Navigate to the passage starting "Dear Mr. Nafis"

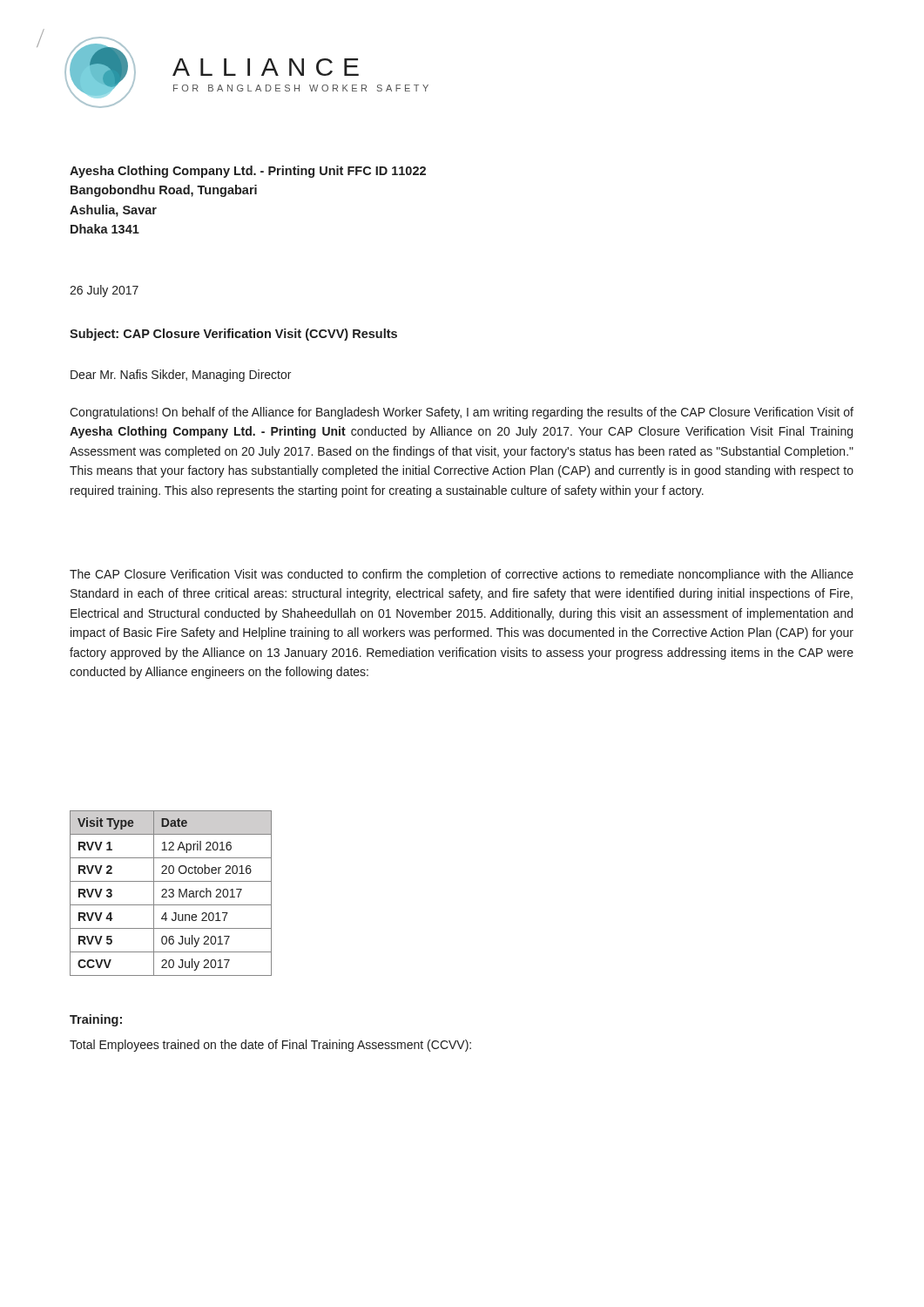(180, 375)
